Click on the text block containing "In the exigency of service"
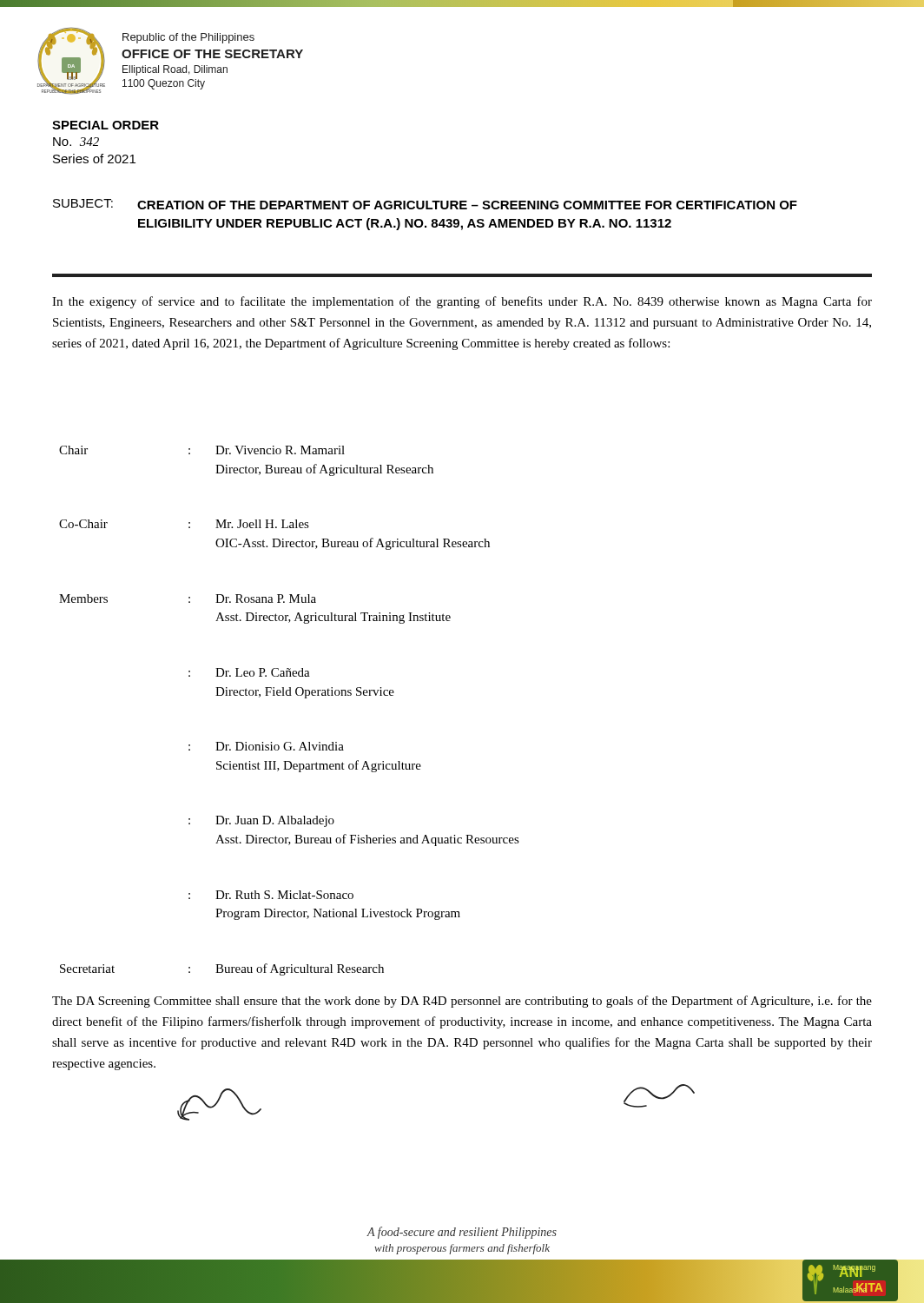924x1303 pixels. 462,322
